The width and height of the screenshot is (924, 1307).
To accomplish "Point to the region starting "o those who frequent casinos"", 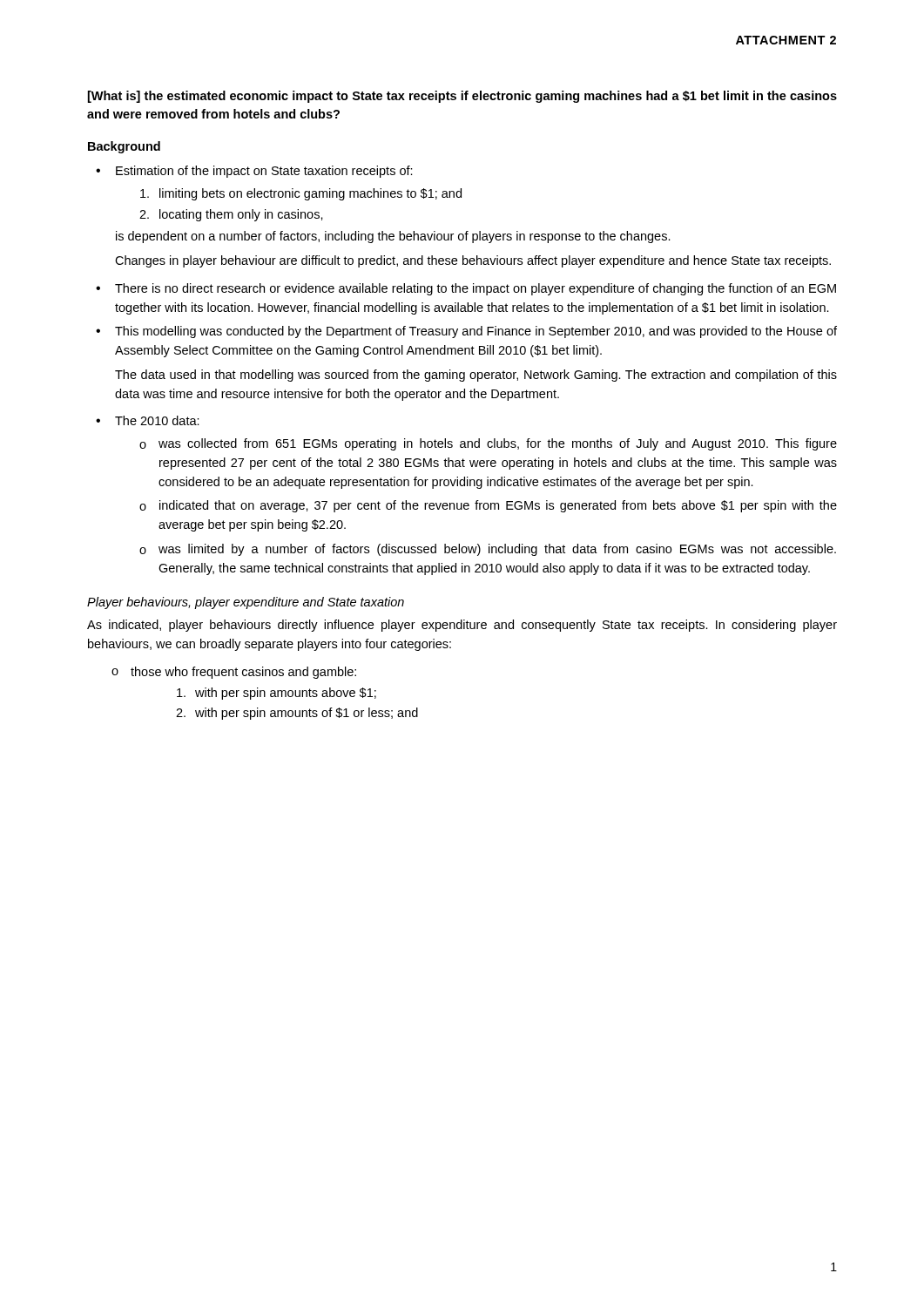I will click(234, 673).
